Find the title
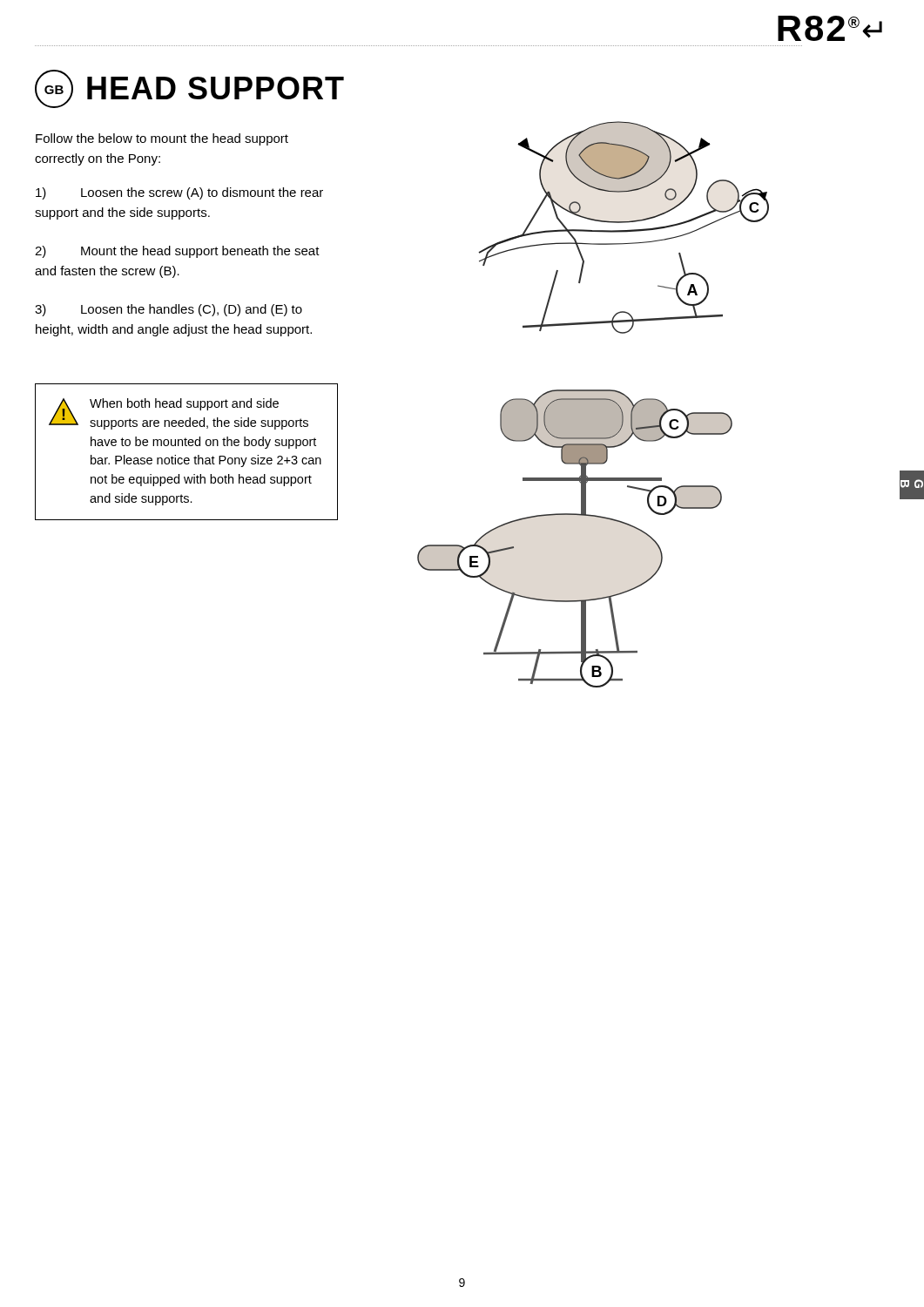 190,89
